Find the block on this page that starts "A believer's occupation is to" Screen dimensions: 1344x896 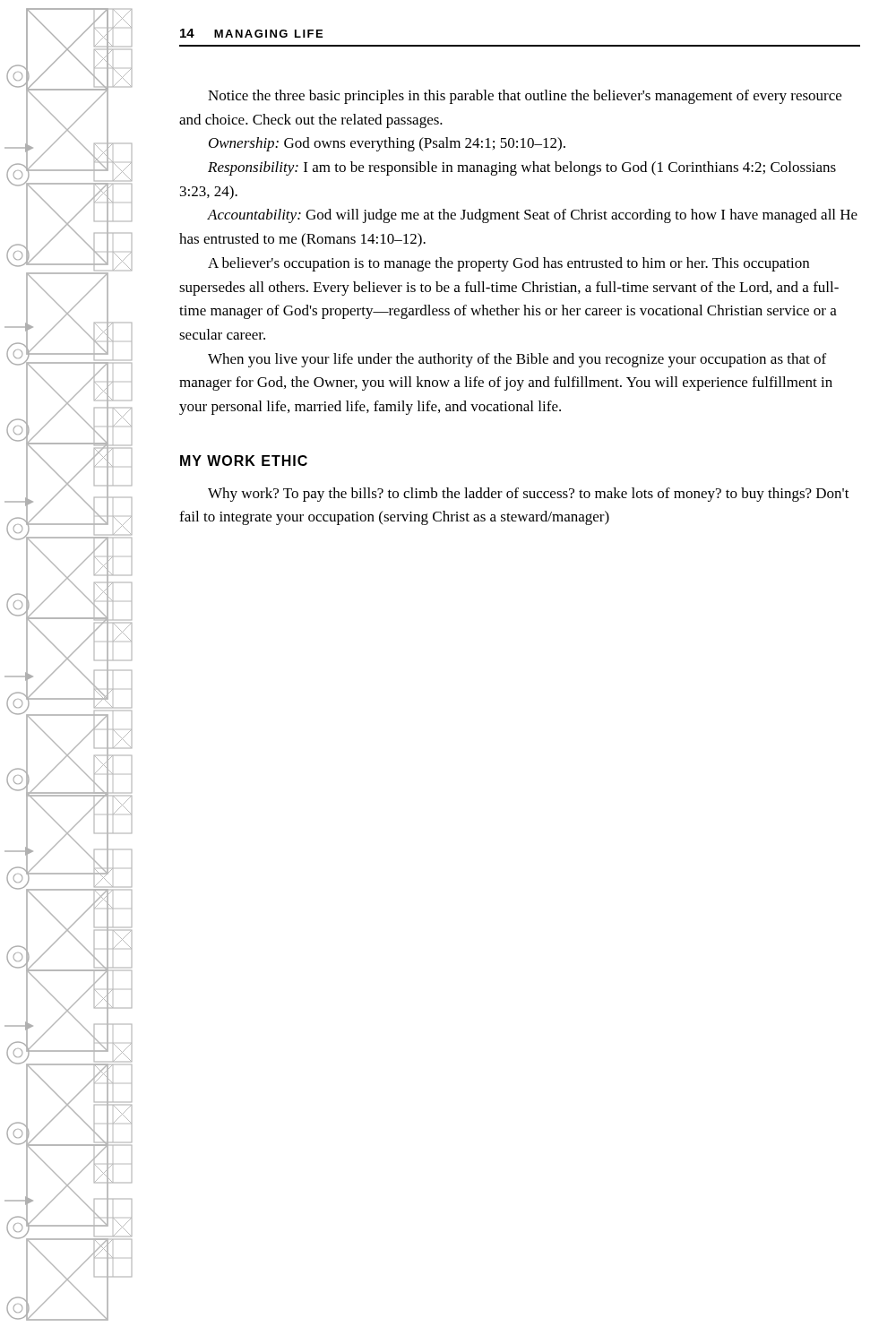[509, 299]
